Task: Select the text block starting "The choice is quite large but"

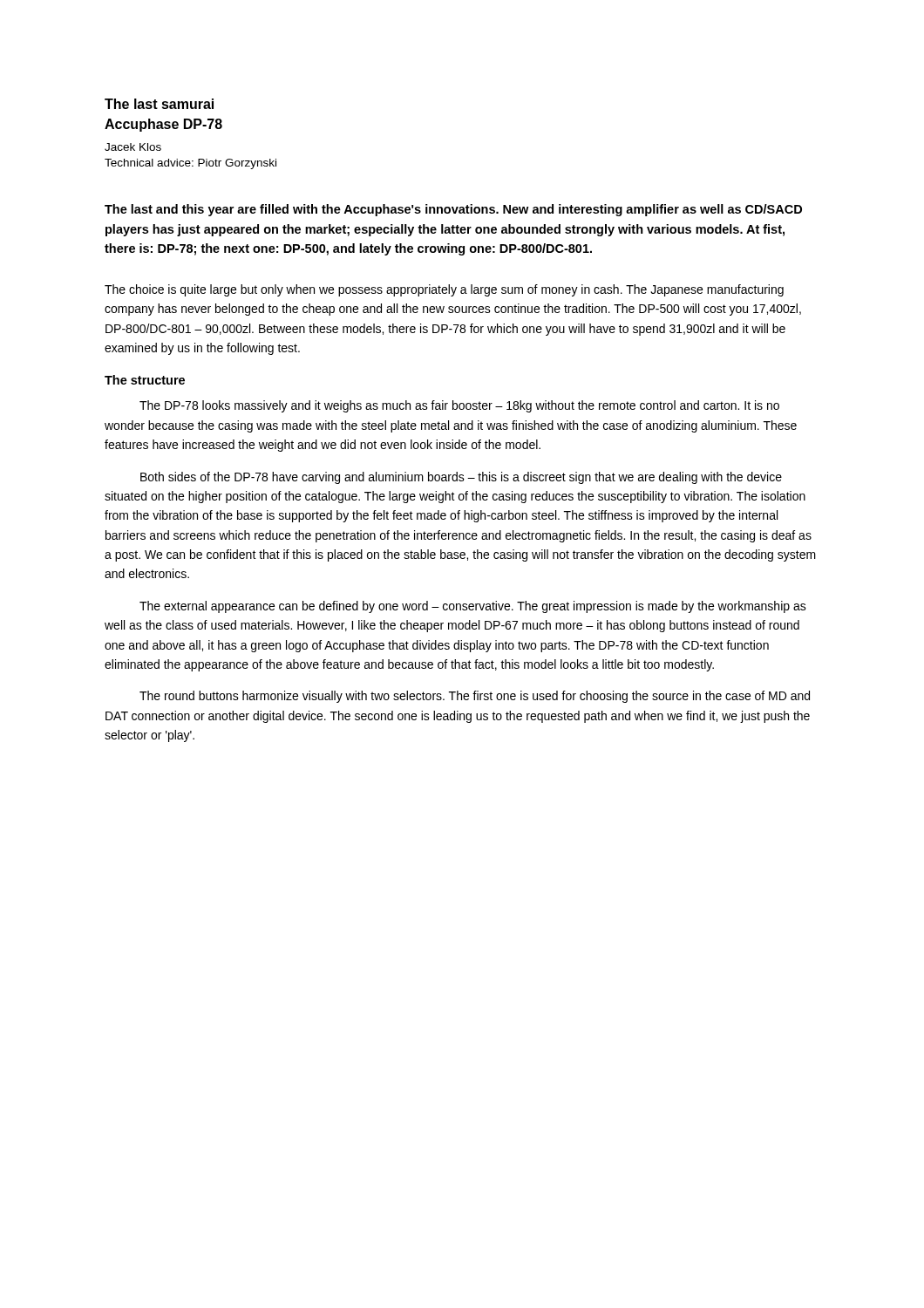Action: (x=453, y=319)
